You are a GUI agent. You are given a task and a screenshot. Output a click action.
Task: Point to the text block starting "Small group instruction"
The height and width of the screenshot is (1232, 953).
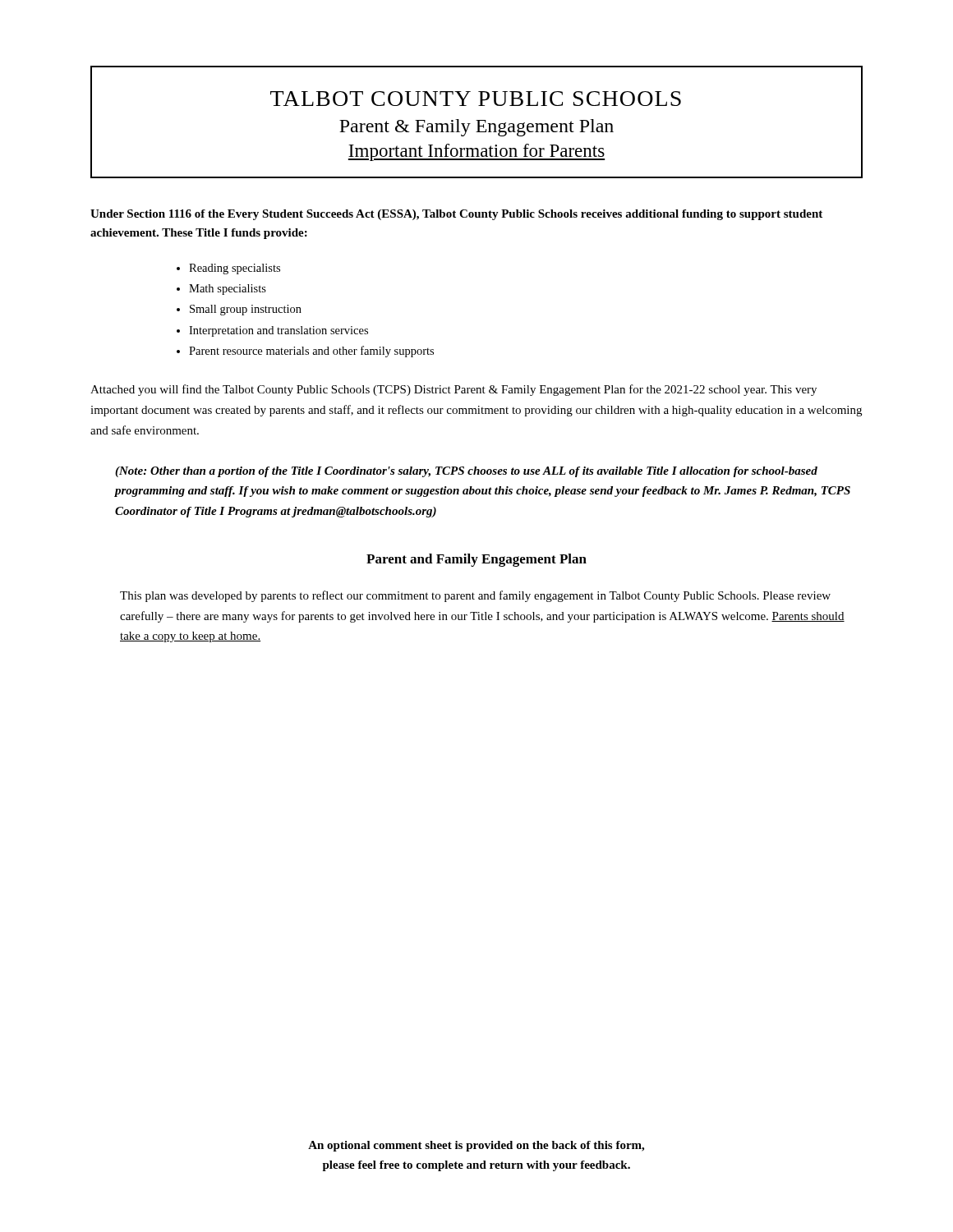tap(246, 310)
